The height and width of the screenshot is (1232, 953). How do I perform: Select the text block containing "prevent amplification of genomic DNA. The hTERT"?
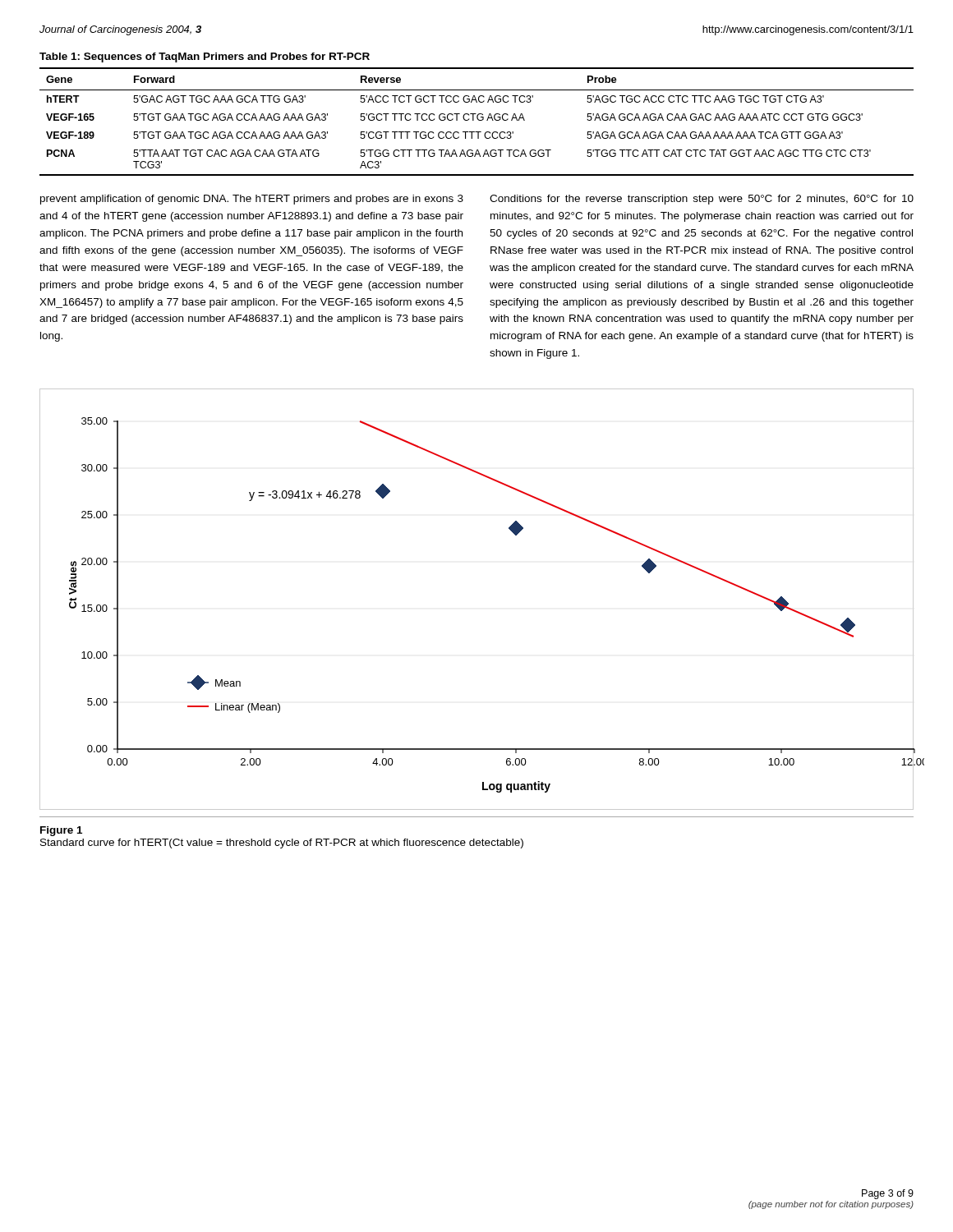(x=251, y=268)
